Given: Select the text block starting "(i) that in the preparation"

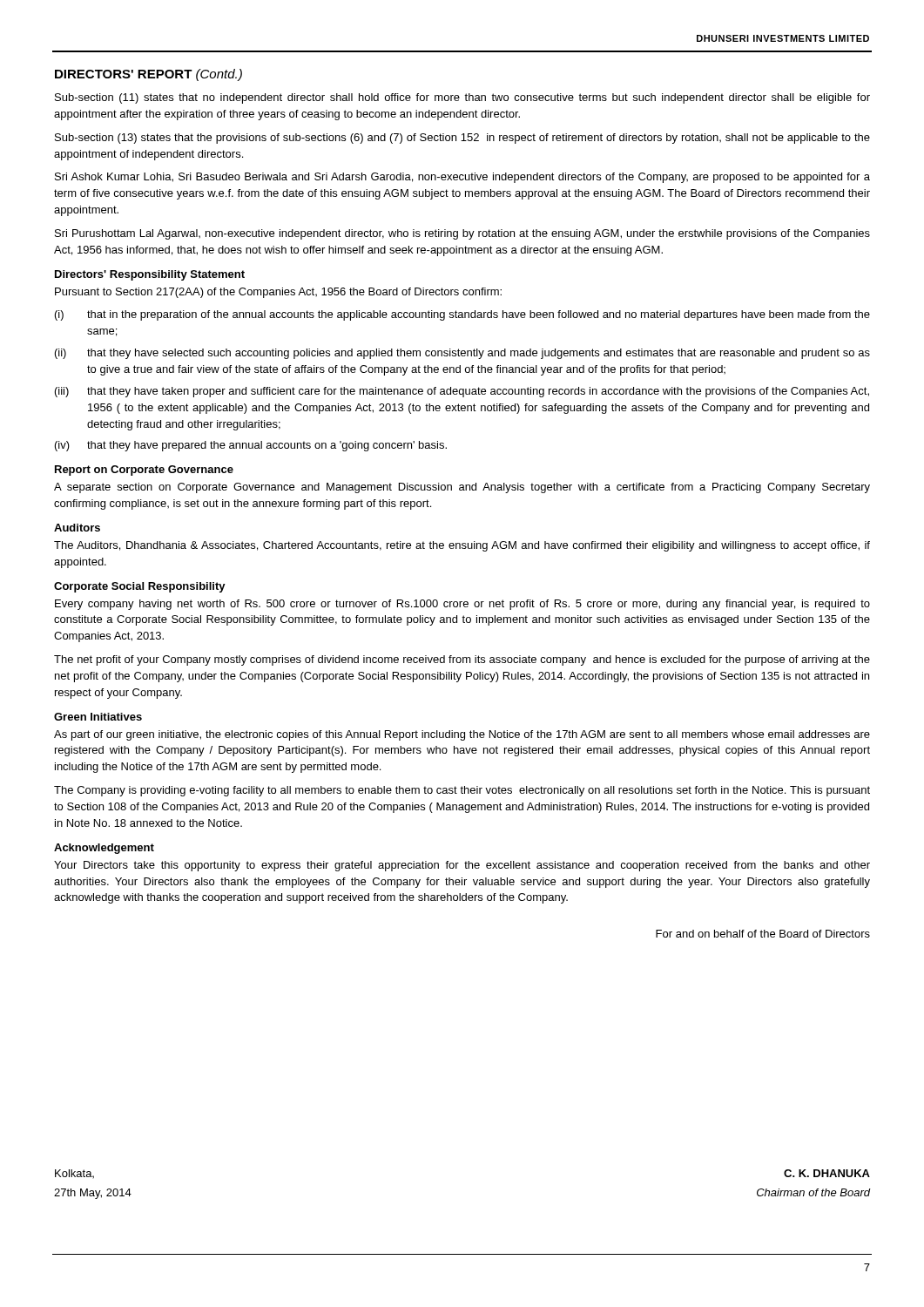Looking at the screenshot, I should tap(462, 324).
